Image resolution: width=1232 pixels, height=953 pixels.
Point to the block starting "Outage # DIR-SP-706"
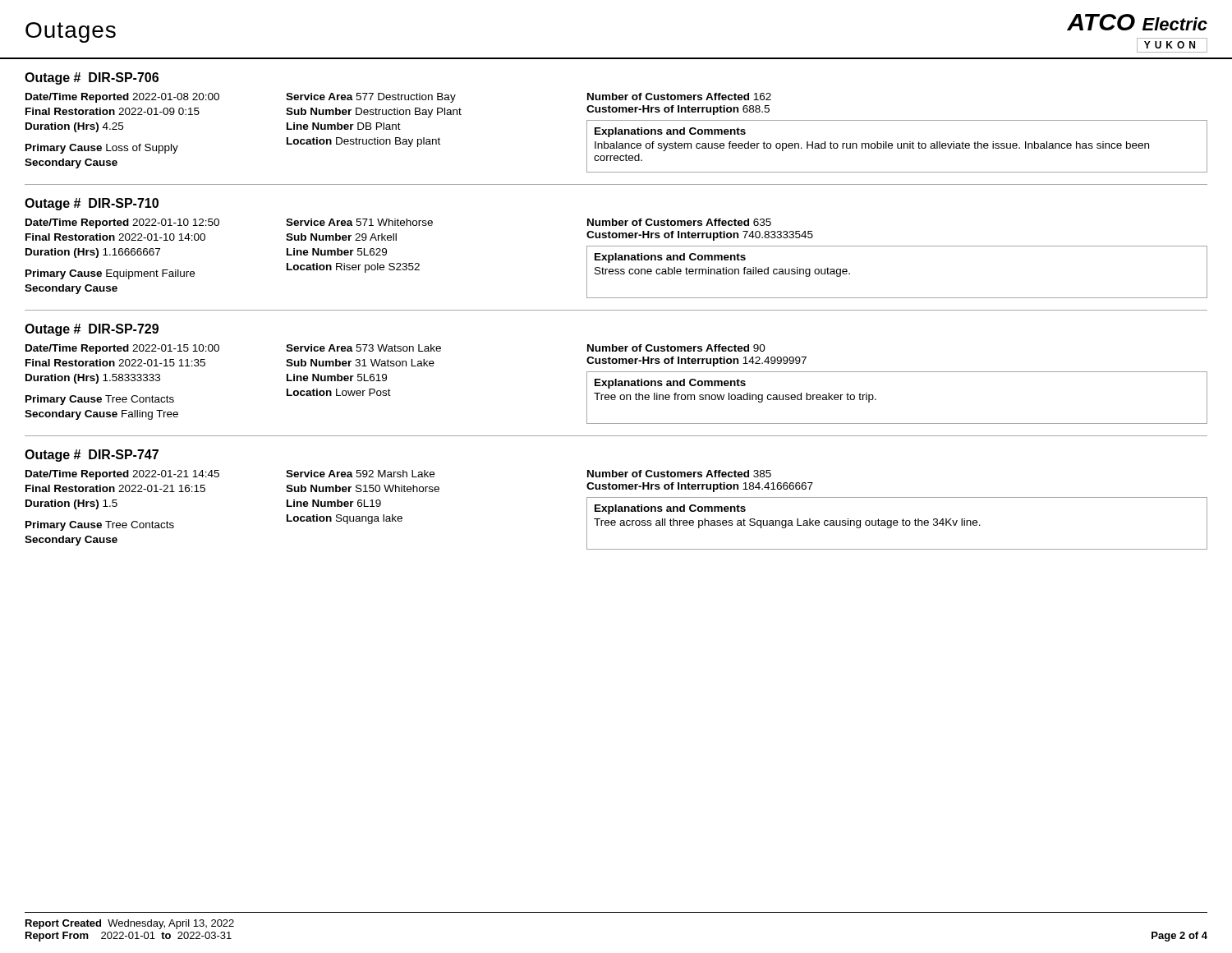(x=92, y=78)
